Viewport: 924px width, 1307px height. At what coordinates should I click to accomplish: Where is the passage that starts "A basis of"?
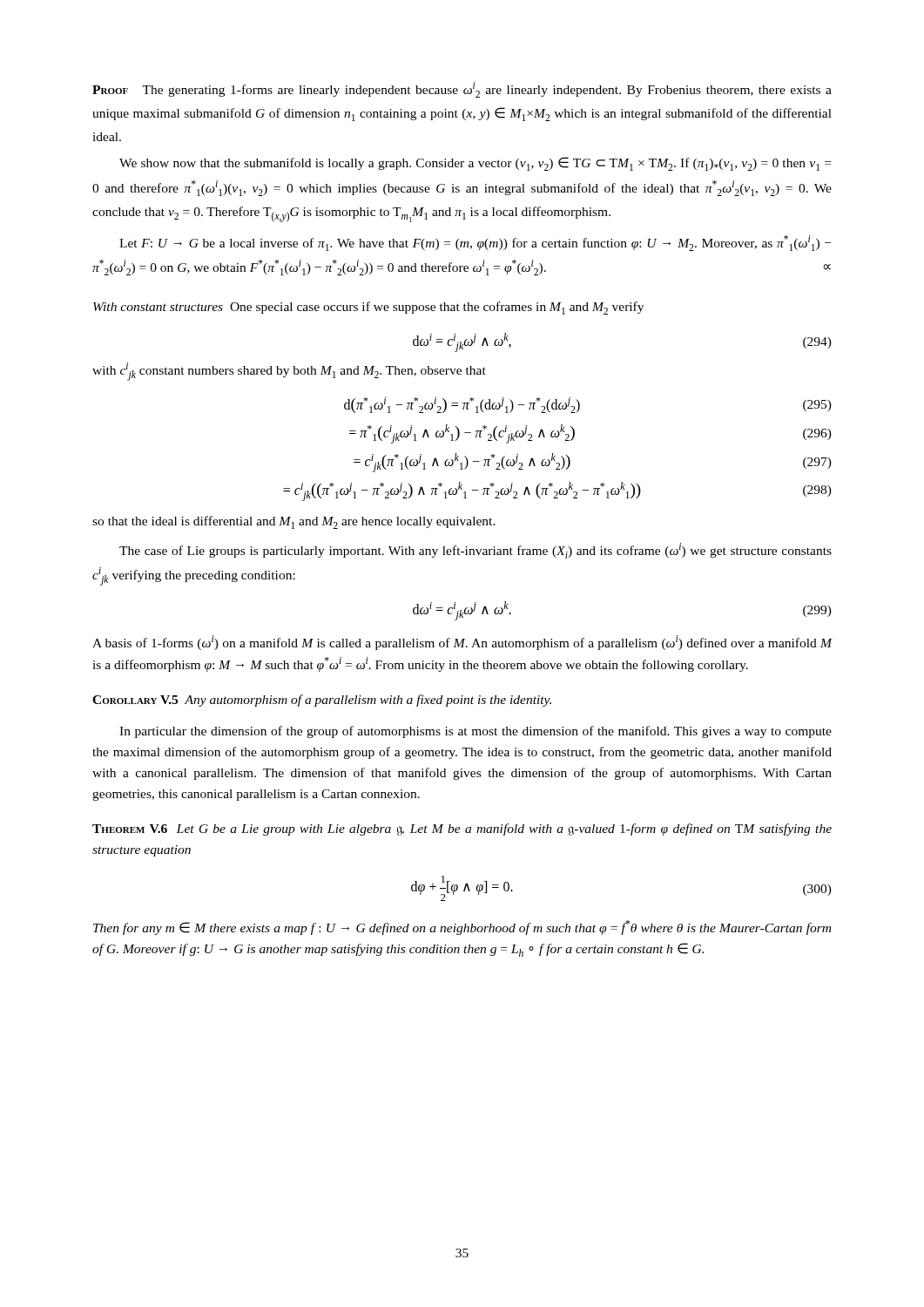click(x=462, y=653)
